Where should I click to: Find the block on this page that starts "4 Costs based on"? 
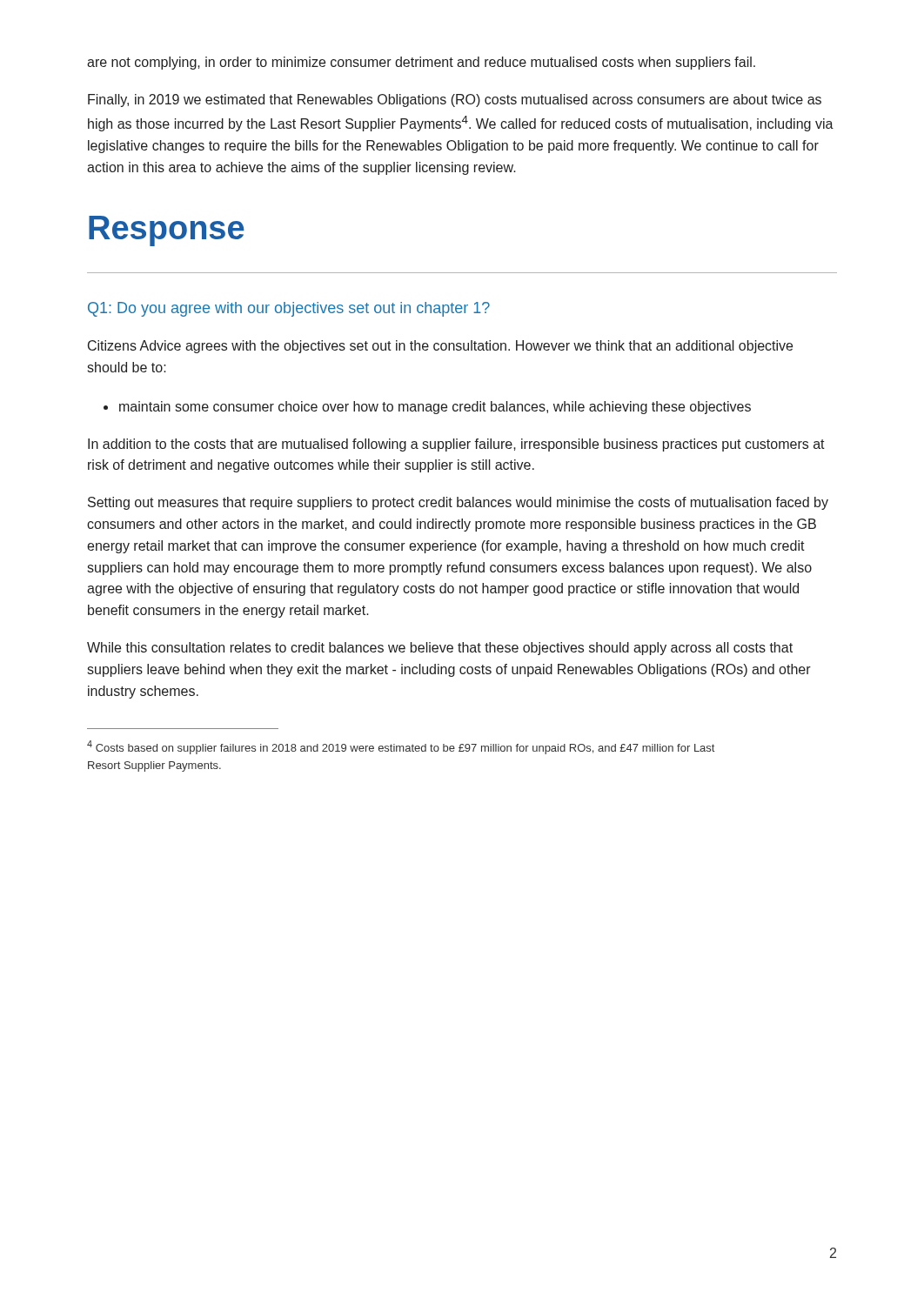point(418,756)
